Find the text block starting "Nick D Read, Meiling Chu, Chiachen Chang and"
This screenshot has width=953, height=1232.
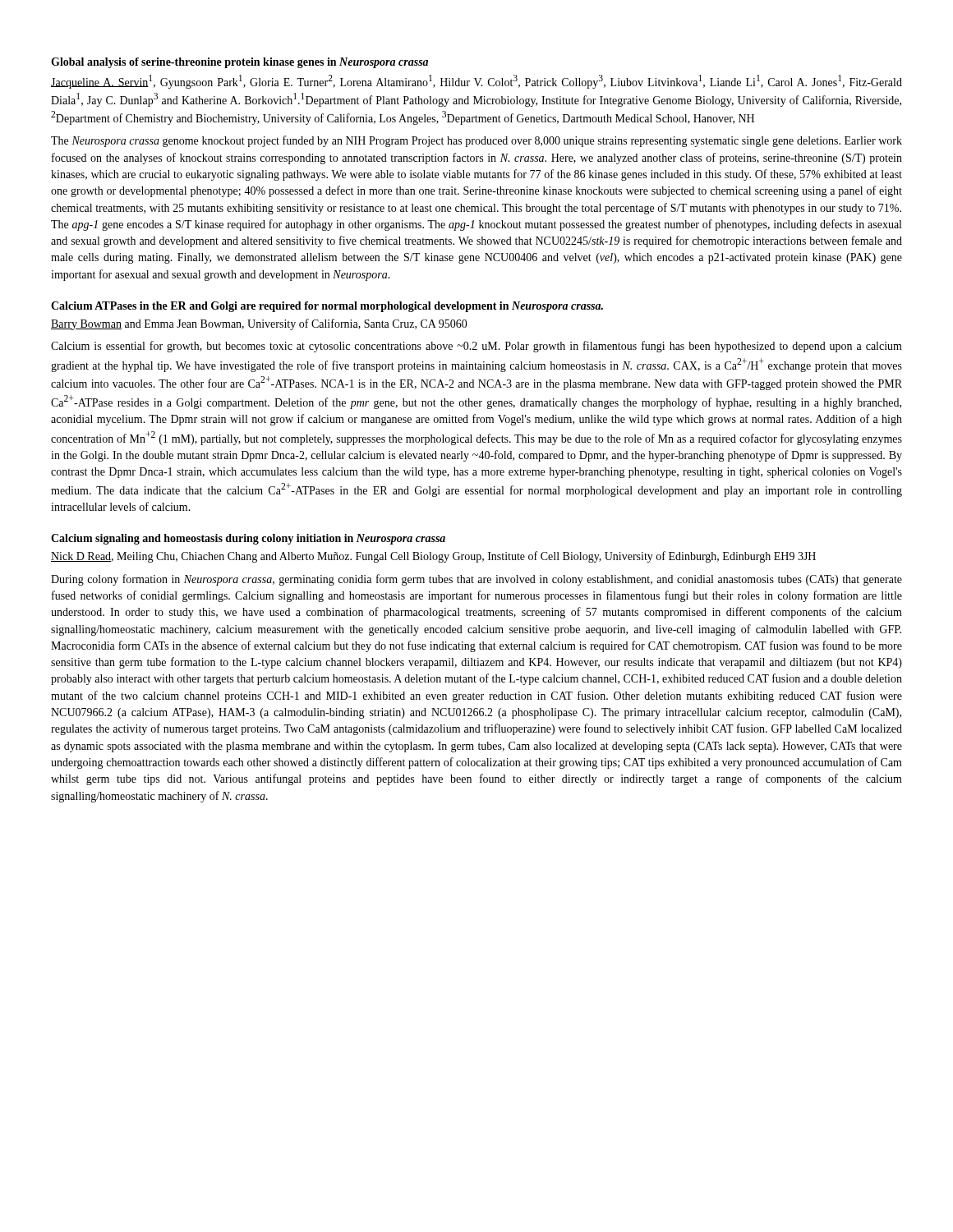(x=434, y=556)
